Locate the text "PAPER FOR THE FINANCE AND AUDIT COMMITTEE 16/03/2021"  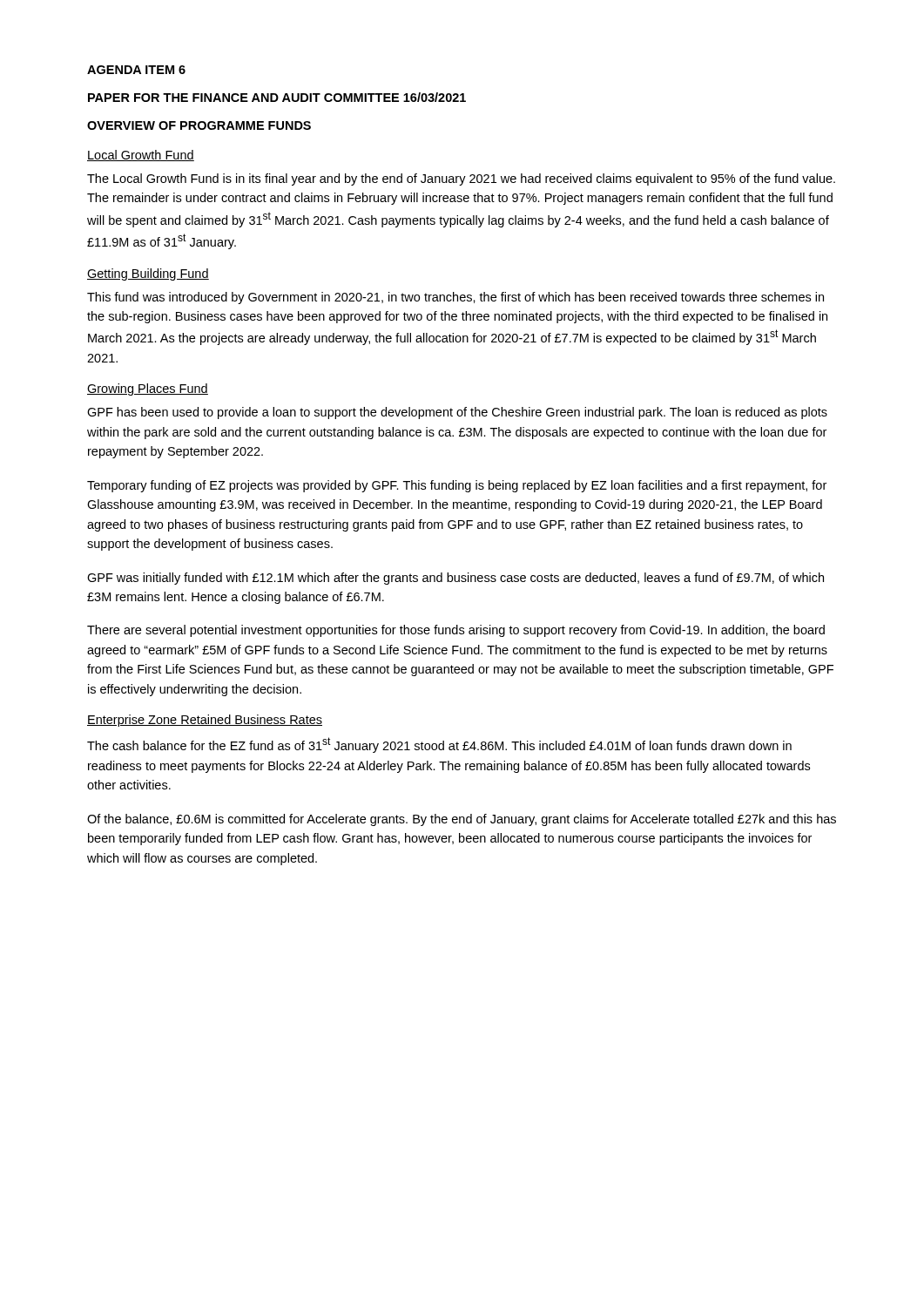(277, 98)
